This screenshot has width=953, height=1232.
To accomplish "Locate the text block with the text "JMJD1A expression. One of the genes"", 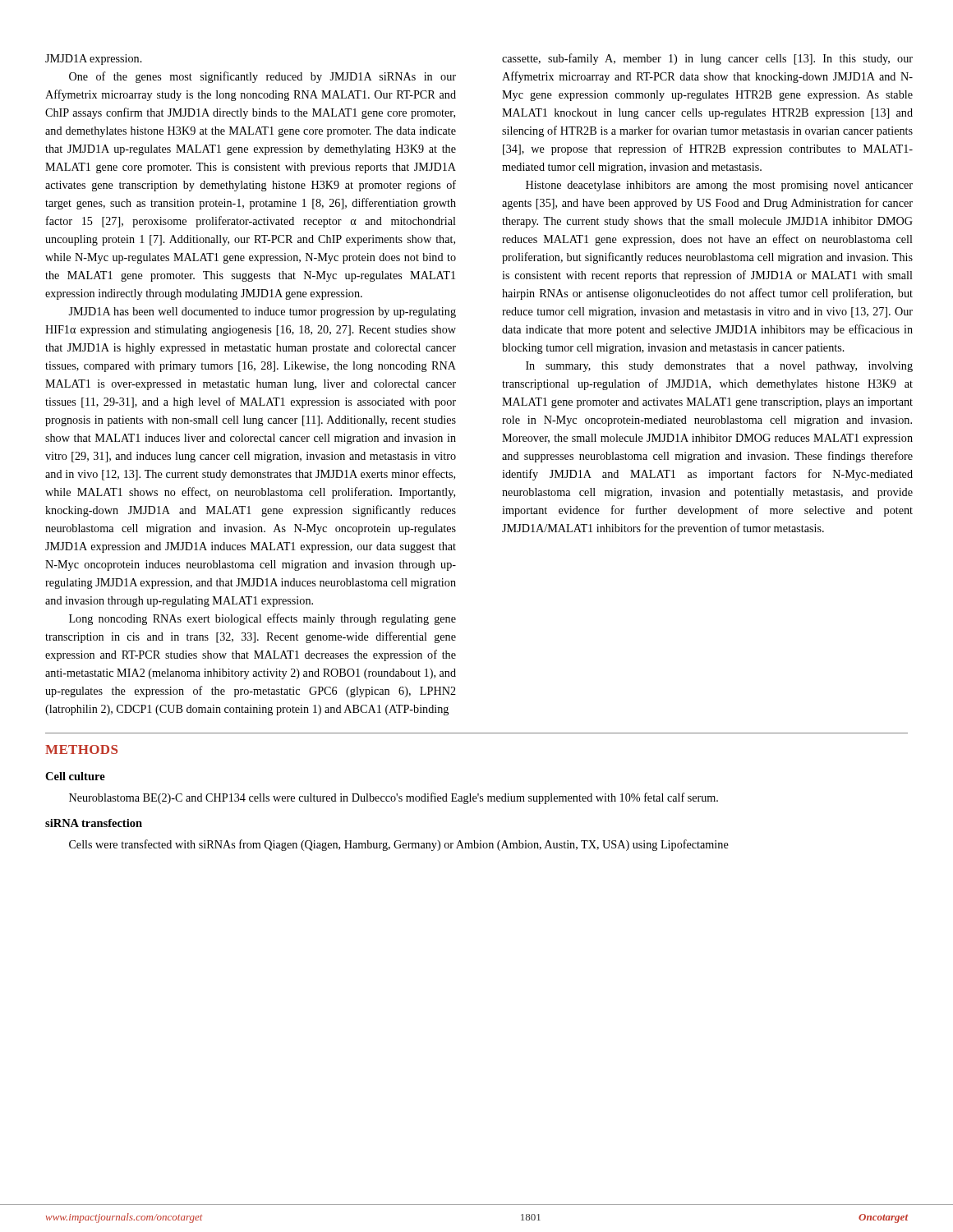I will [x=251, y=384].
